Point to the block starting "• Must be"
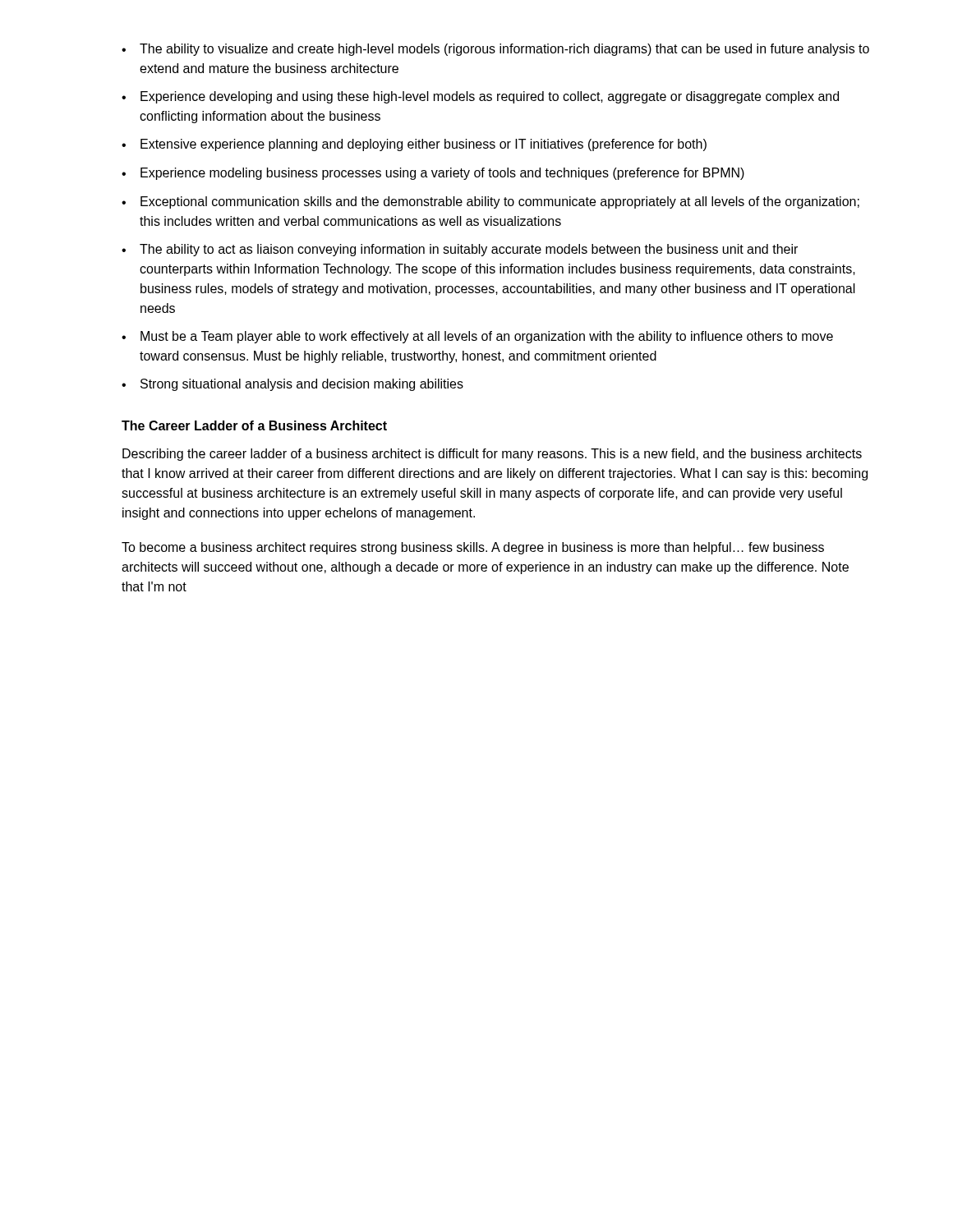Image resolution: width=953 pixels, height=1232 pixels. (x=496, y=347)
